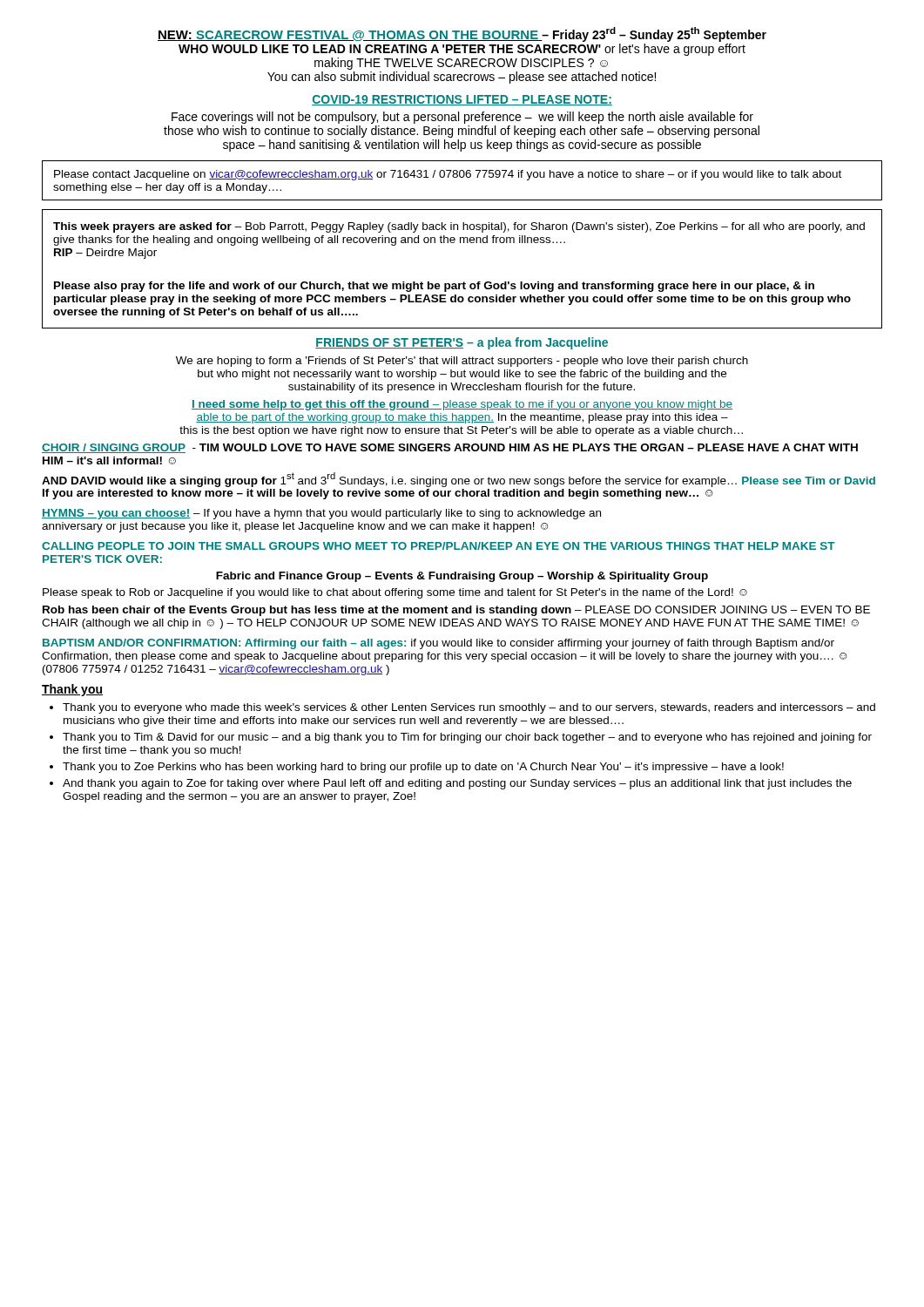Point to the element starting "Thank you to Tim & David for our"
Screen dimensions: 1307x924
467,743
